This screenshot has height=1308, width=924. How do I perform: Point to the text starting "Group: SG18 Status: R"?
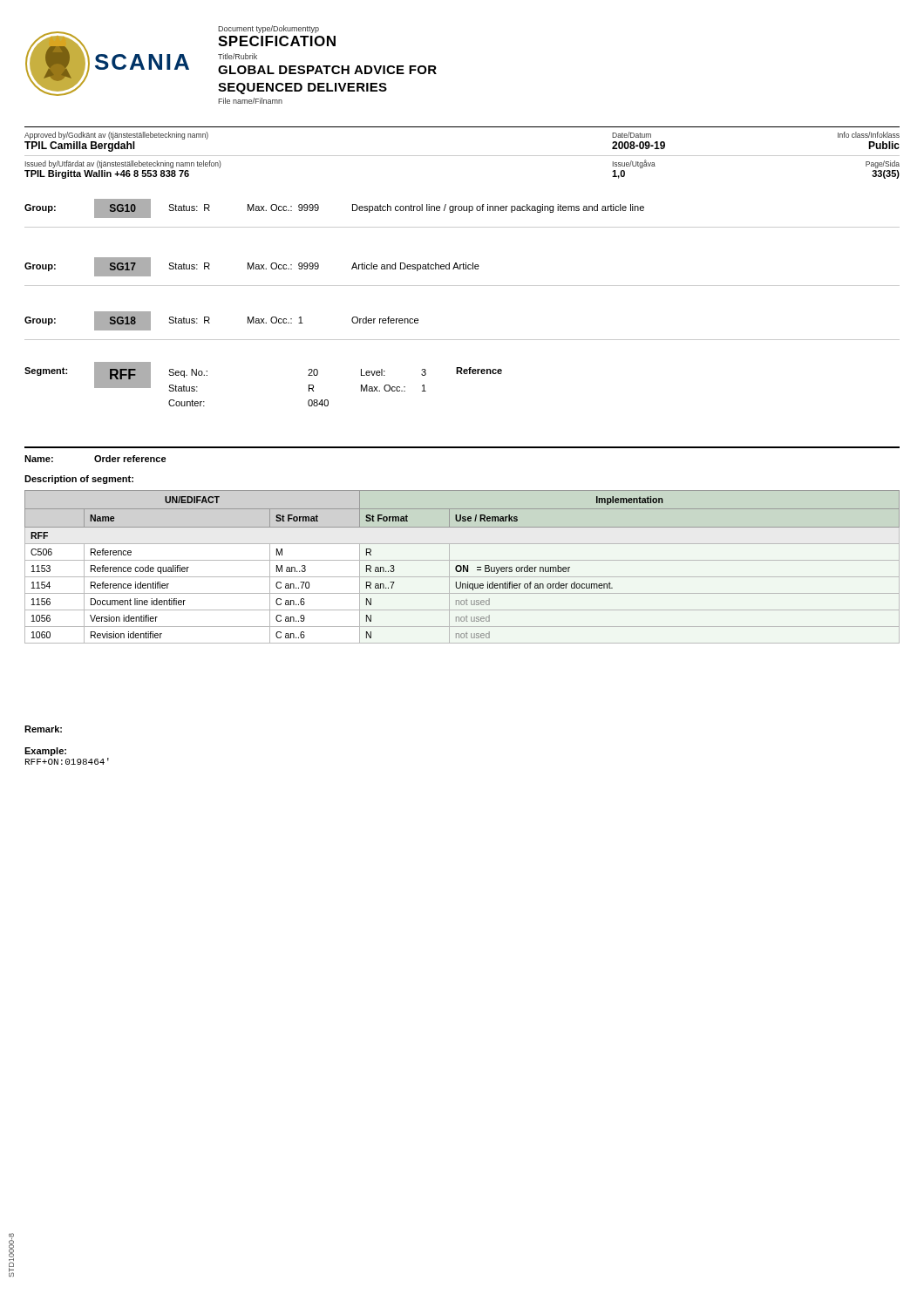click(x=122, y=320)
